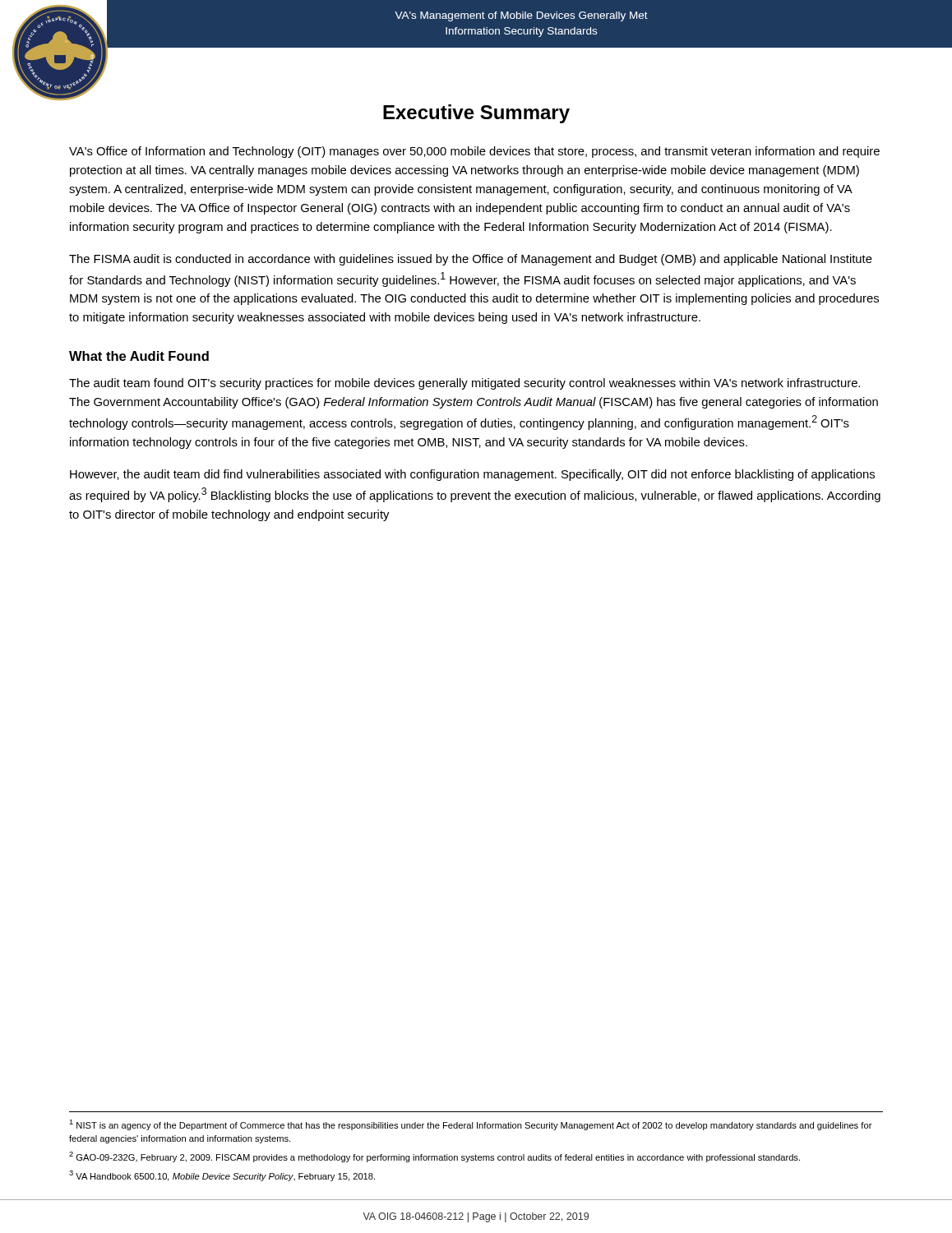Where is the passage that starts "The FISMA audit is conducted"?

[x=474, y=288]
